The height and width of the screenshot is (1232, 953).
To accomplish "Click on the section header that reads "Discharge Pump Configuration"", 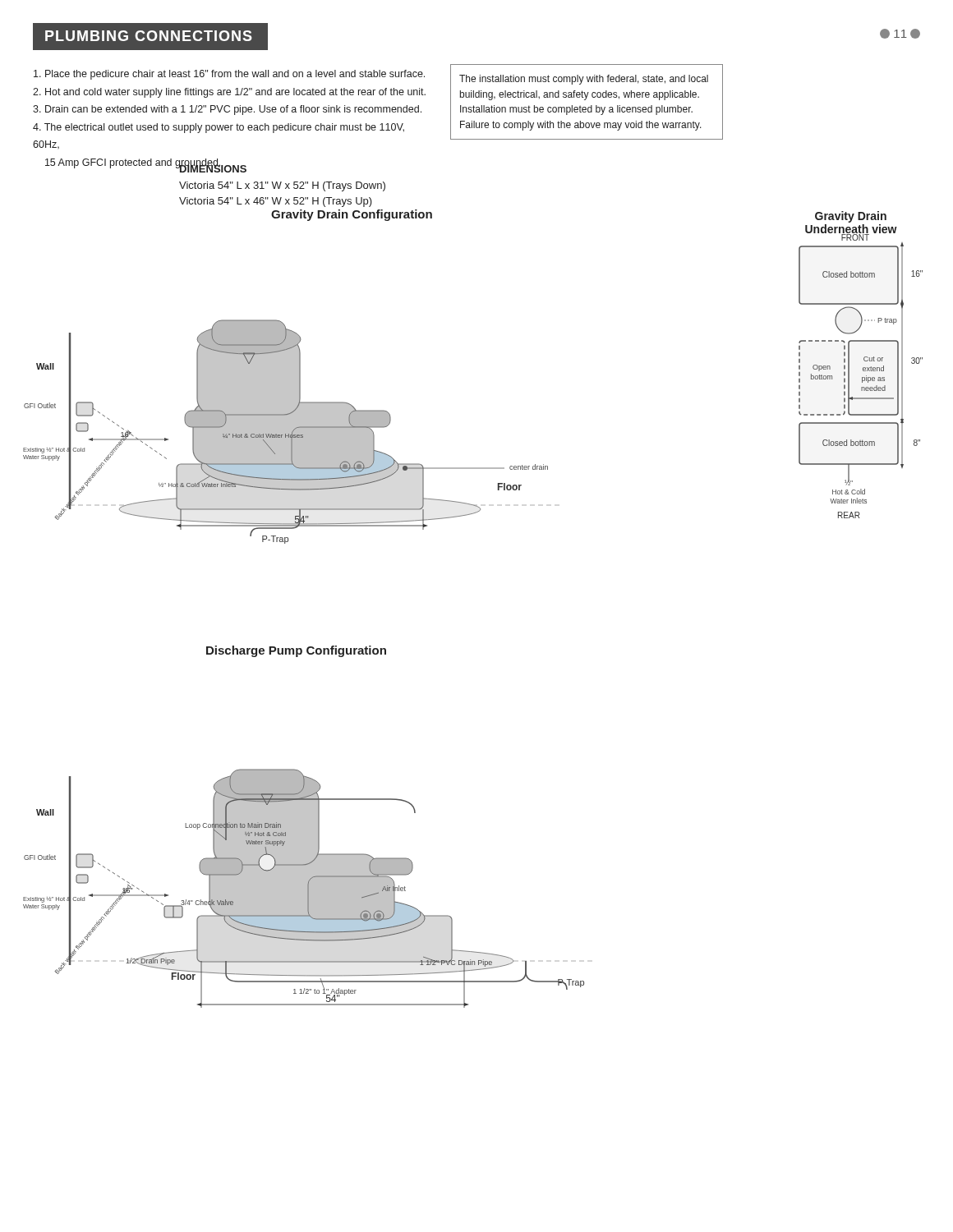I will (x=296, y=650).
